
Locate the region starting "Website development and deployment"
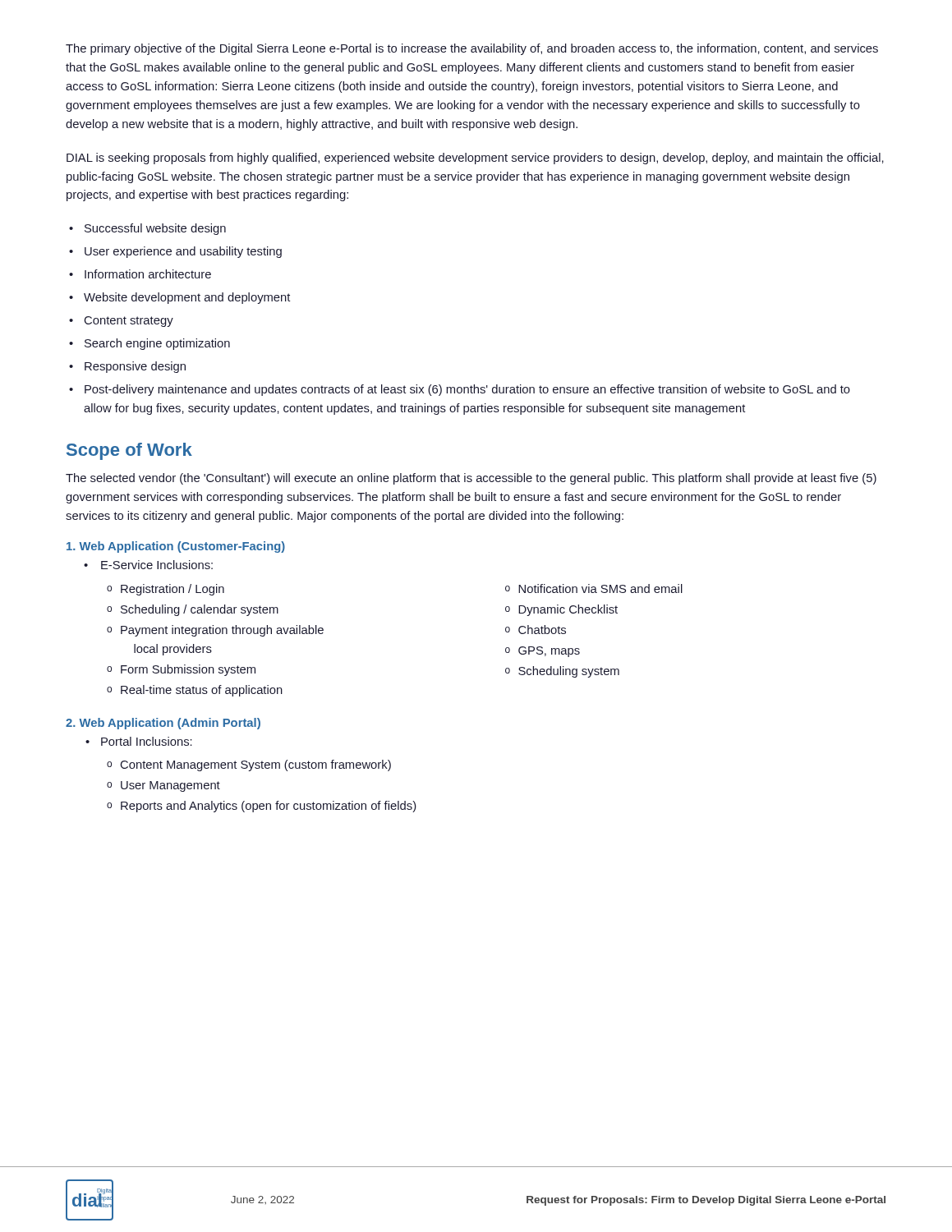pos(187,297)
